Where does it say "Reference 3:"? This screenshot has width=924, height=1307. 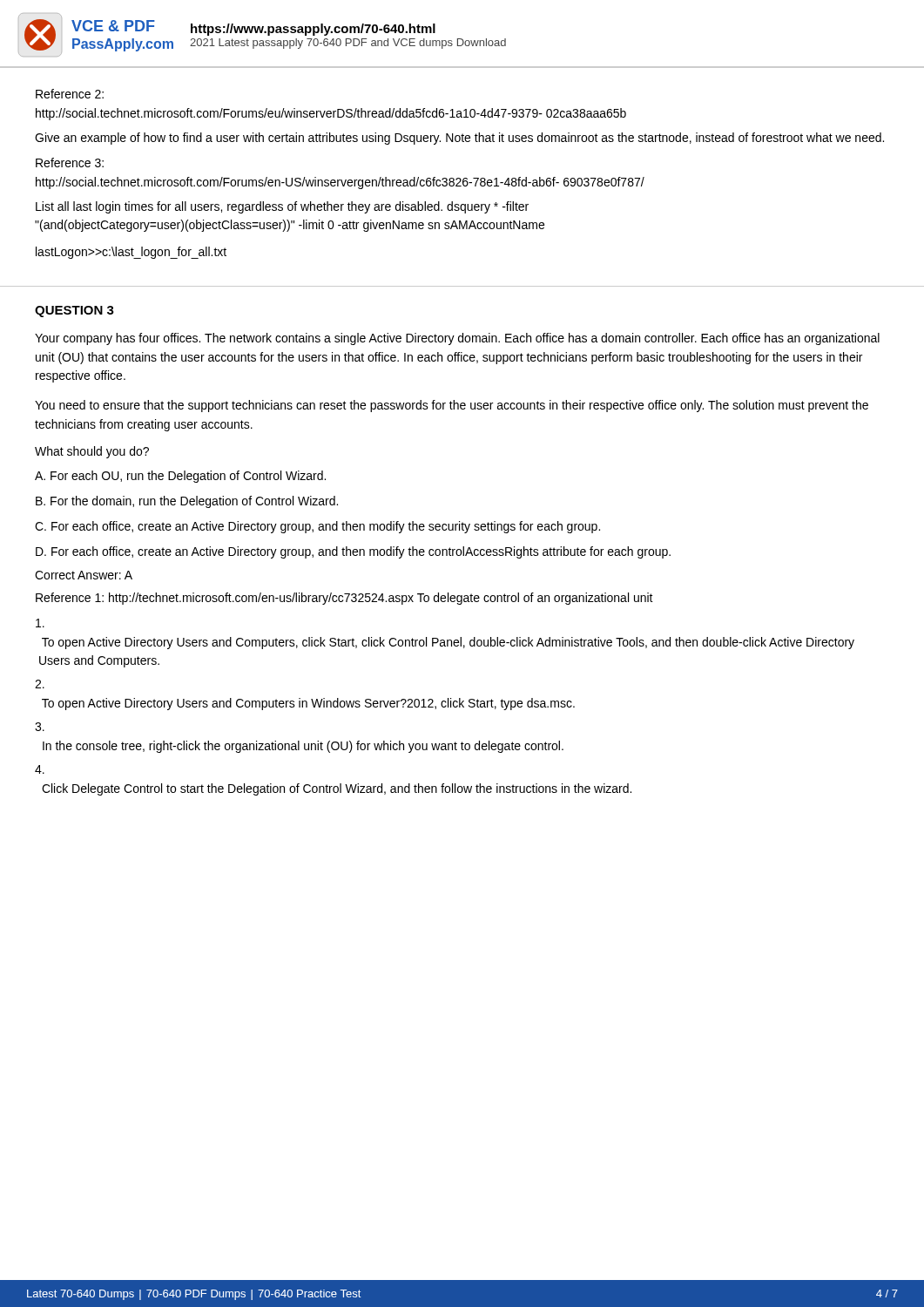(x=70, y=163)
